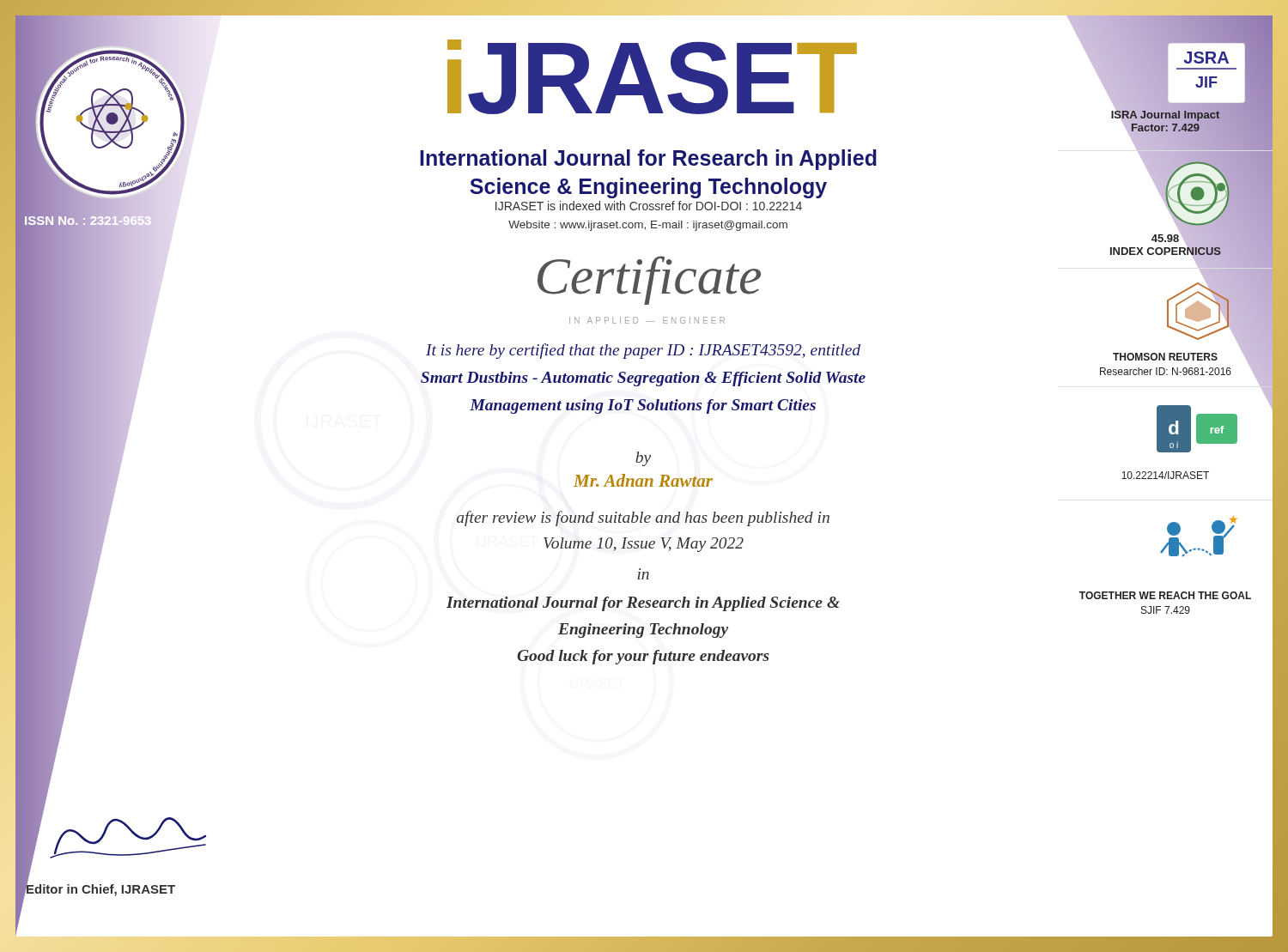Click on the illustration

tap(132, 836)
